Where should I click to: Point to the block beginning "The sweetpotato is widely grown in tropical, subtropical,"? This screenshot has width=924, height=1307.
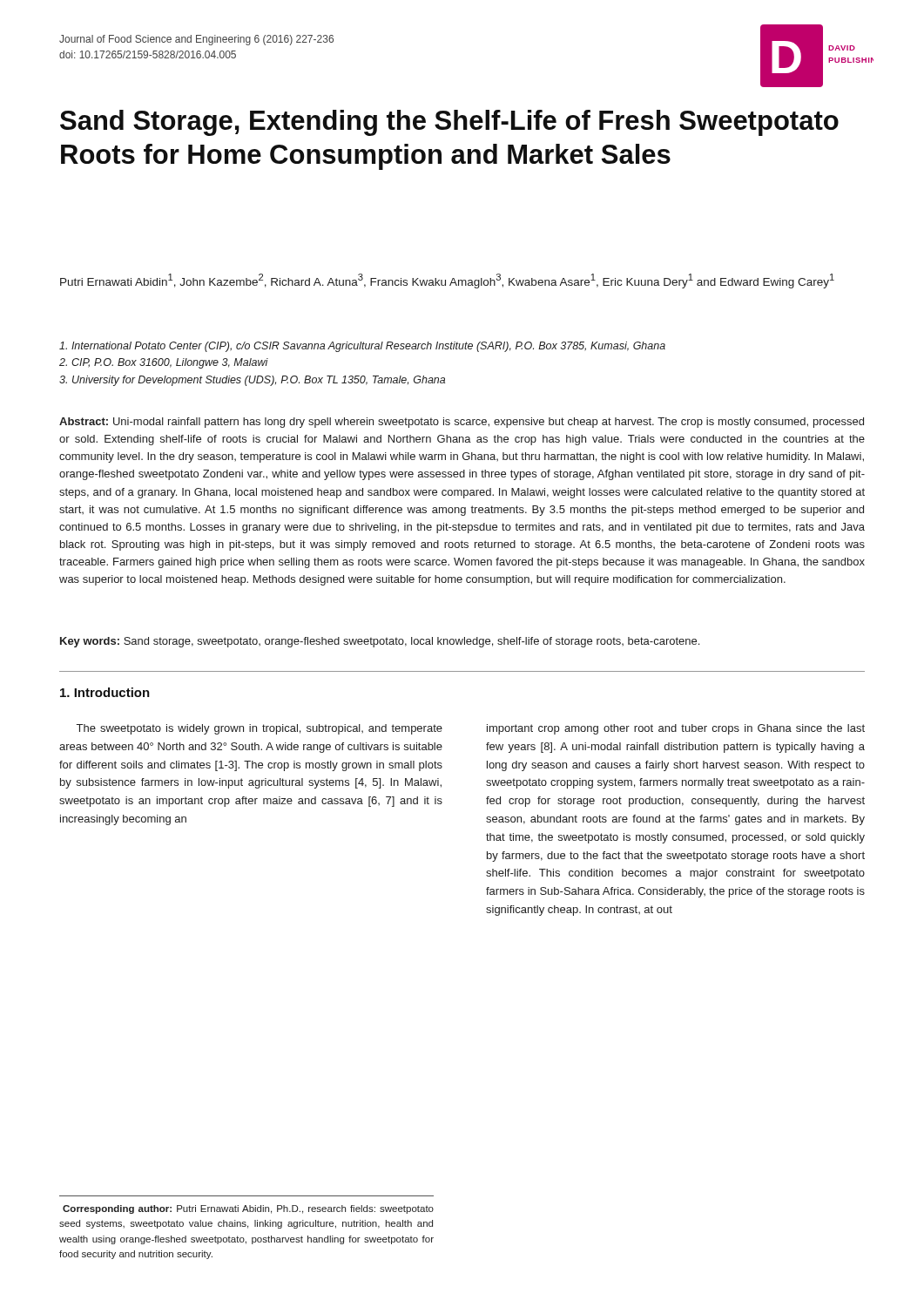[x=251, y=774]
